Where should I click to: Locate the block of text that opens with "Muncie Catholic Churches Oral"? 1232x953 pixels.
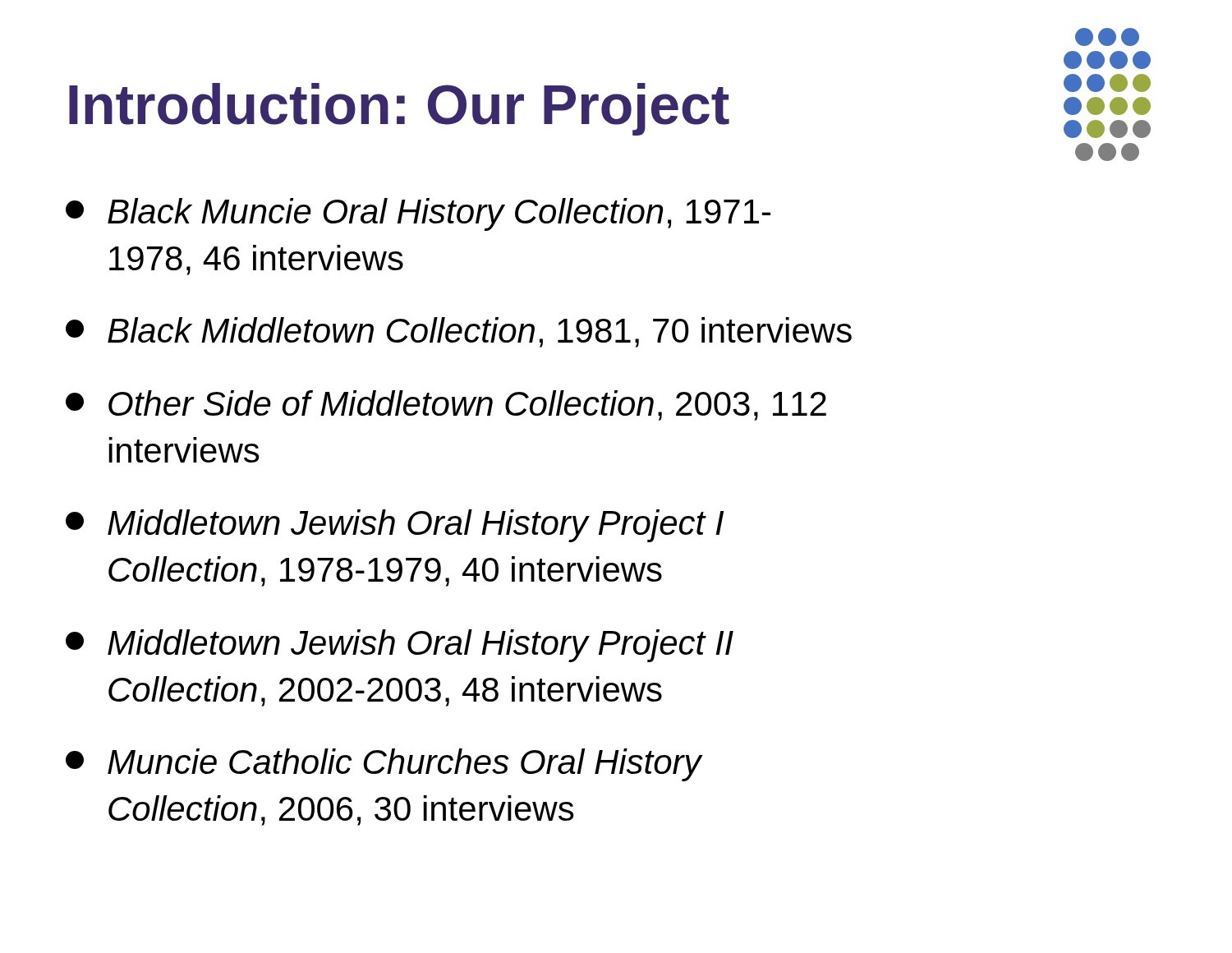pyautogui.click(x=600, y=786)
